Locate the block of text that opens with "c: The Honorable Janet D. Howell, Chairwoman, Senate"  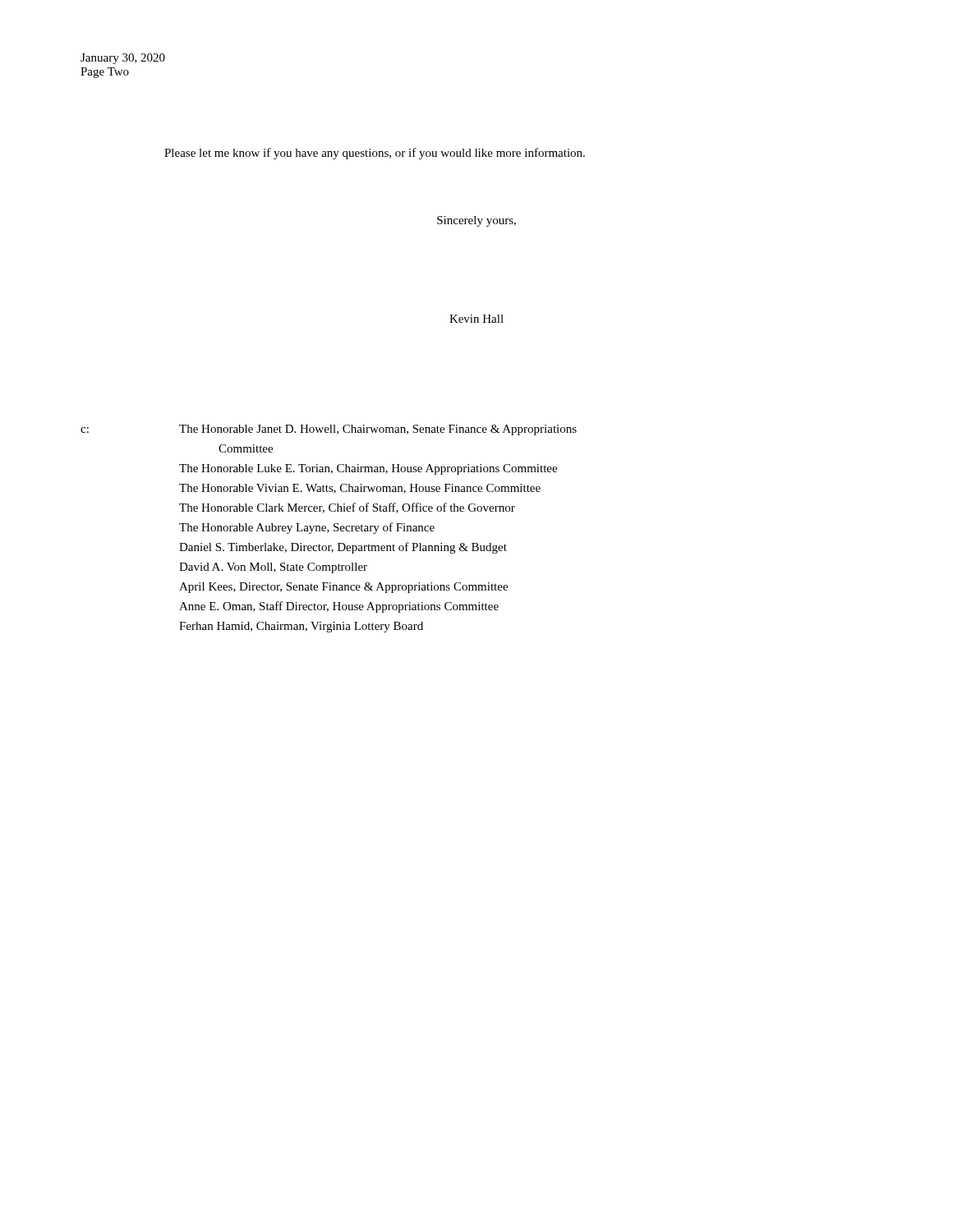pos(329,430)
